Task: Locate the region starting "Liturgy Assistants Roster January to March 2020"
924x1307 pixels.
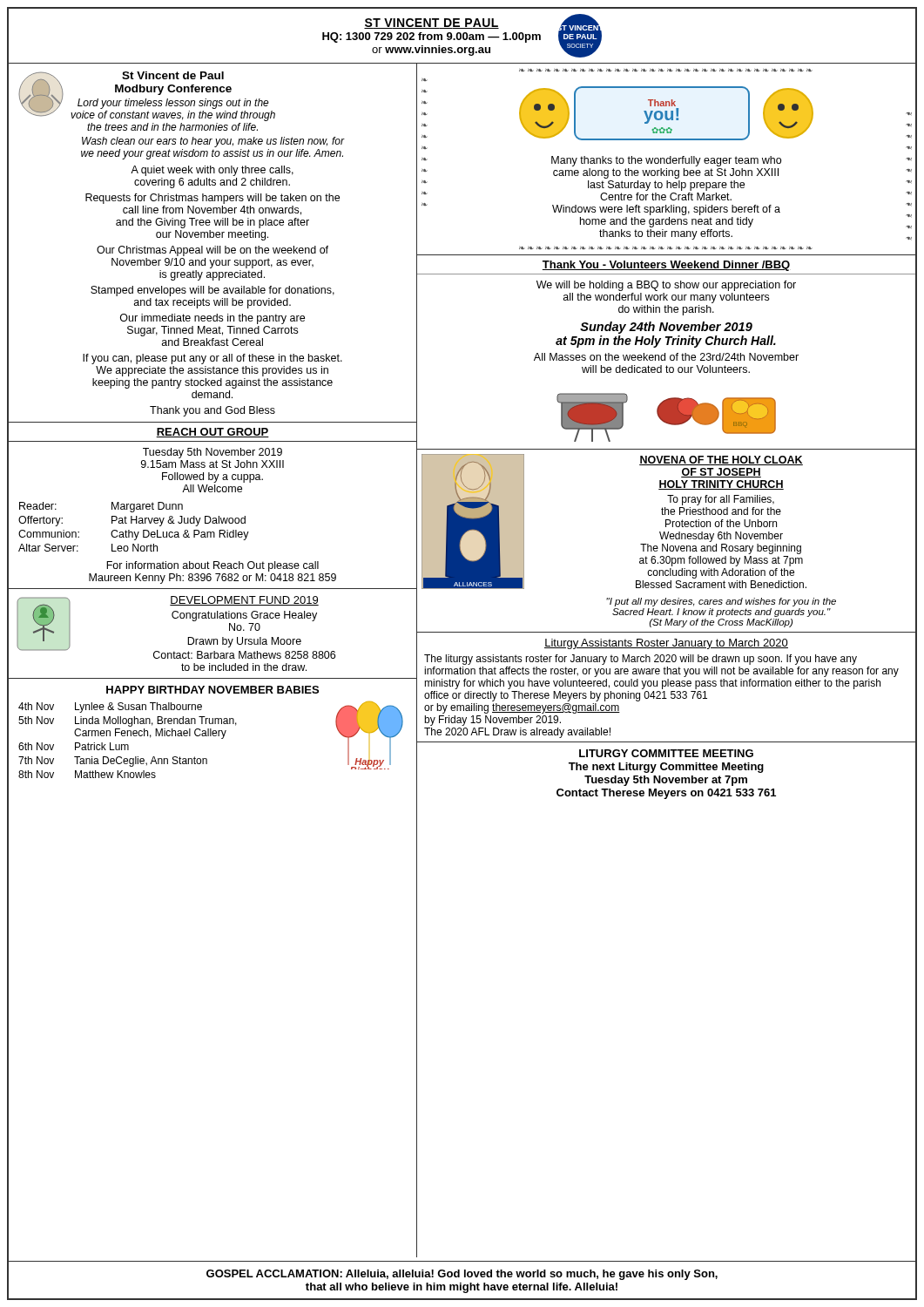Action: [666, 643]
